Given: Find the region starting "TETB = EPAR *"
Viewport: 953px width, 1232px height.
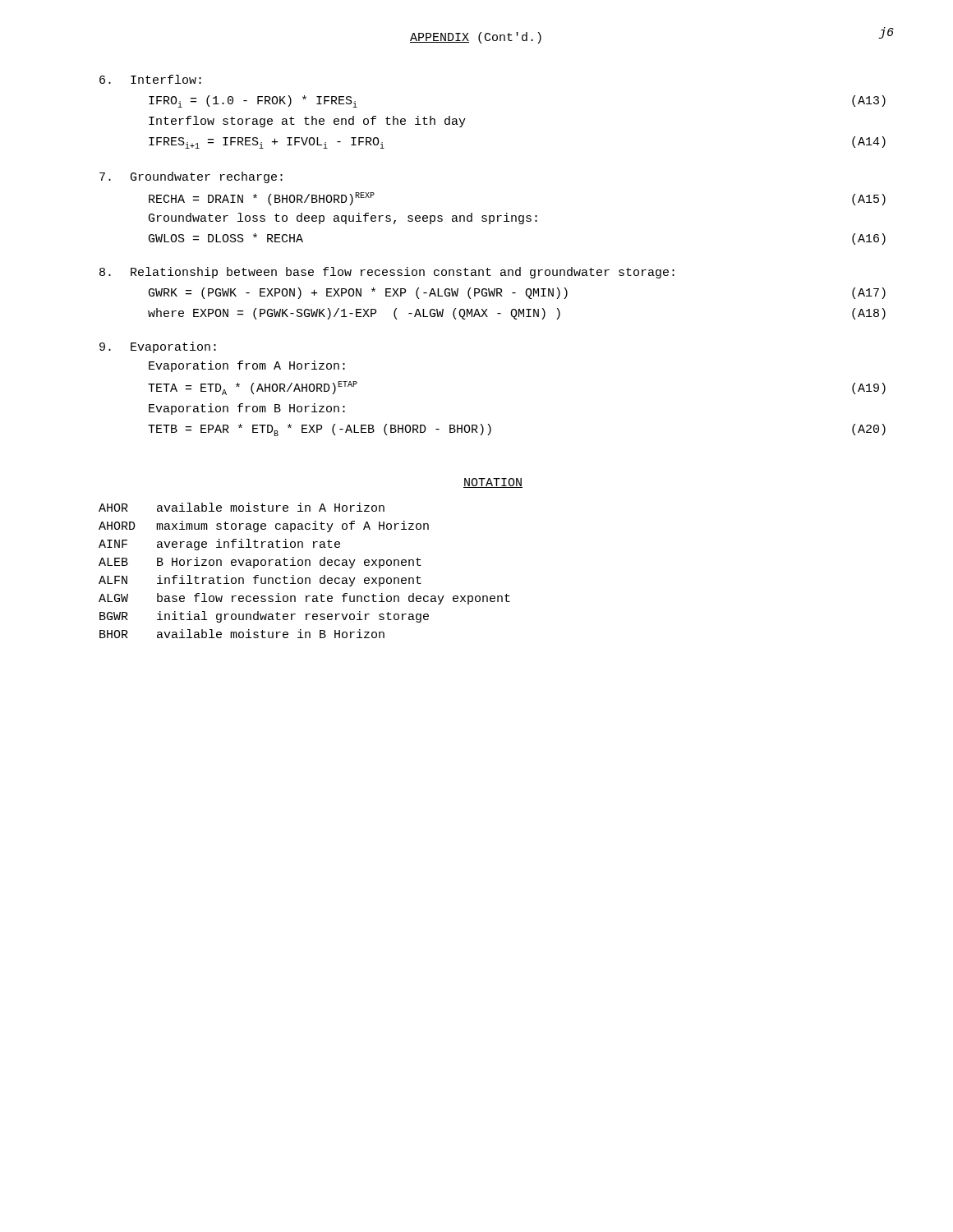Looking at the screenshot, I should [319, 430].
